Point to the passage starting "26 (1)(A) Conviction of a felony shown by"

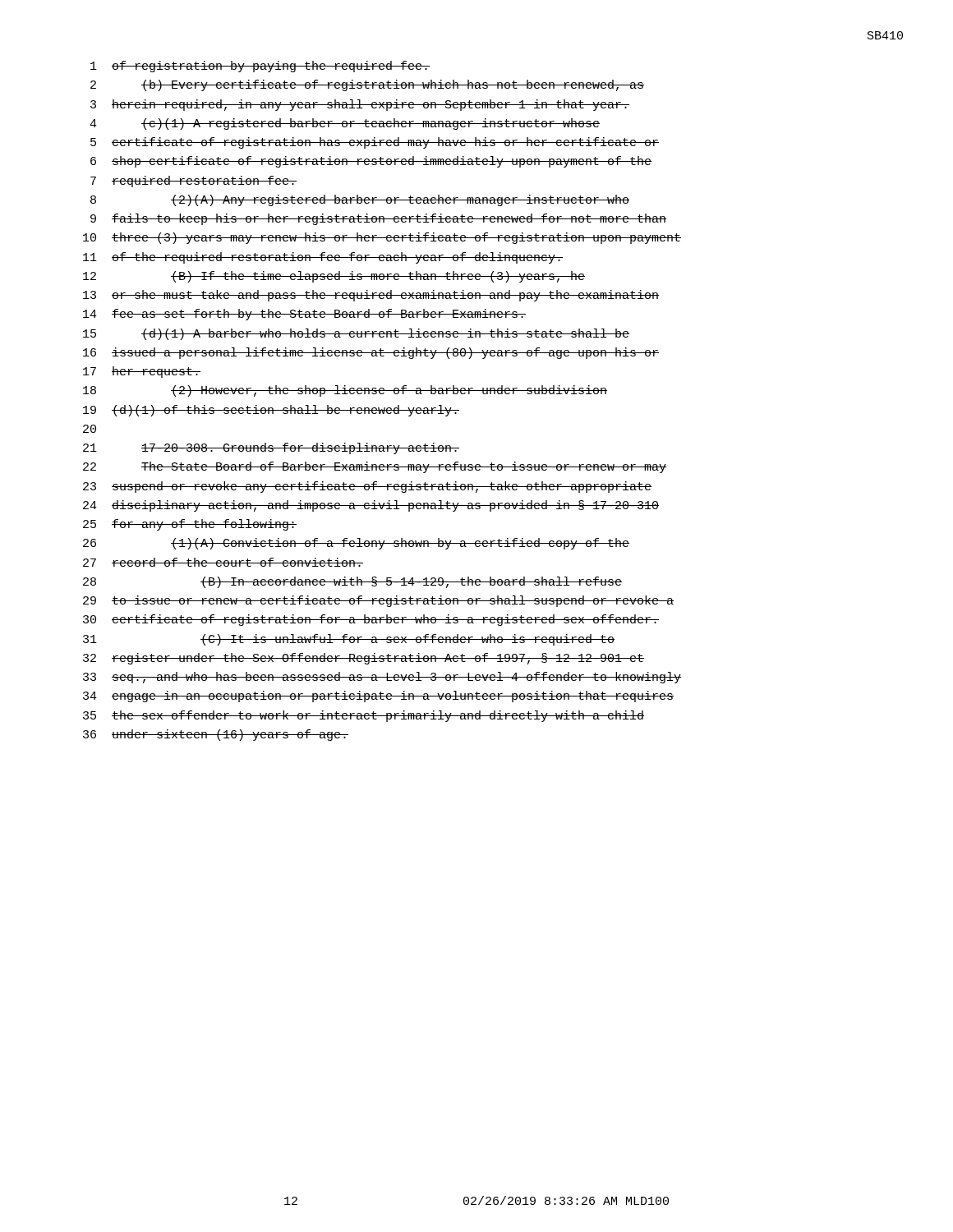pyautogui.click(x=485, y=544)
